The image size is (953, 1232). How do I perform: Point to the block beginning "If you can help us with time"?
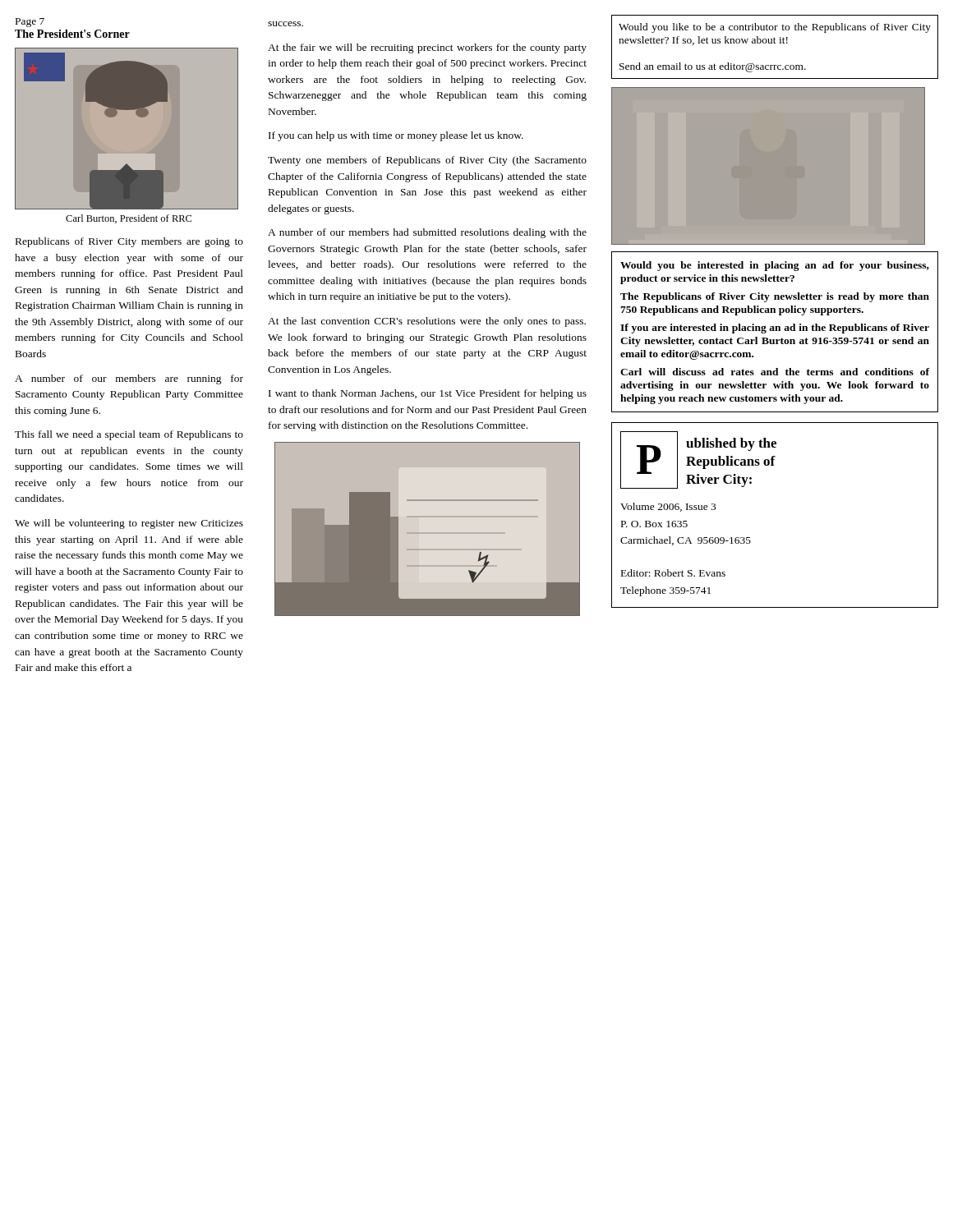[396, 135]
